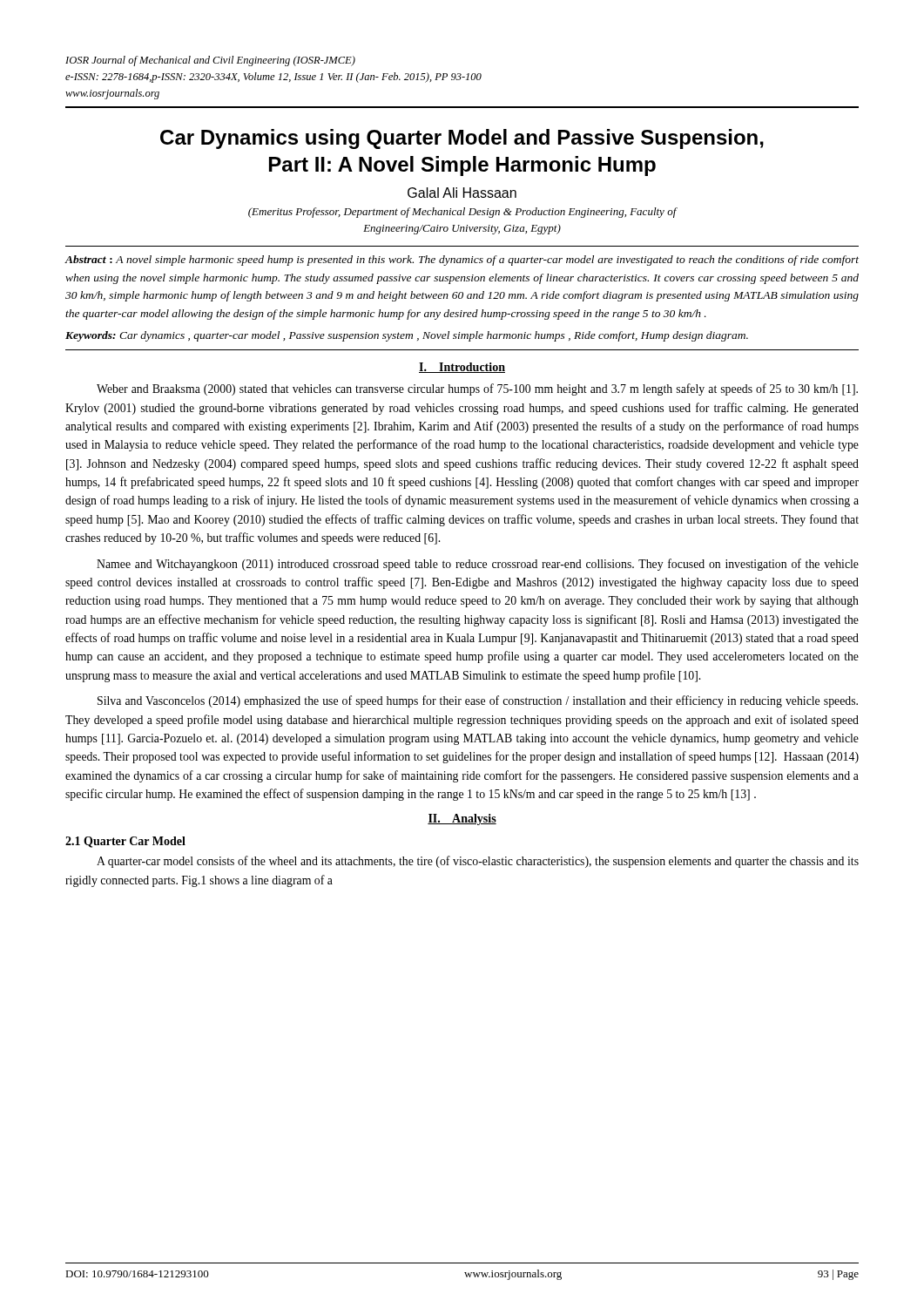
Task: Find the passage starting "A quarter-car model consists of the wheel and"
Action: [x=462, y=871]
